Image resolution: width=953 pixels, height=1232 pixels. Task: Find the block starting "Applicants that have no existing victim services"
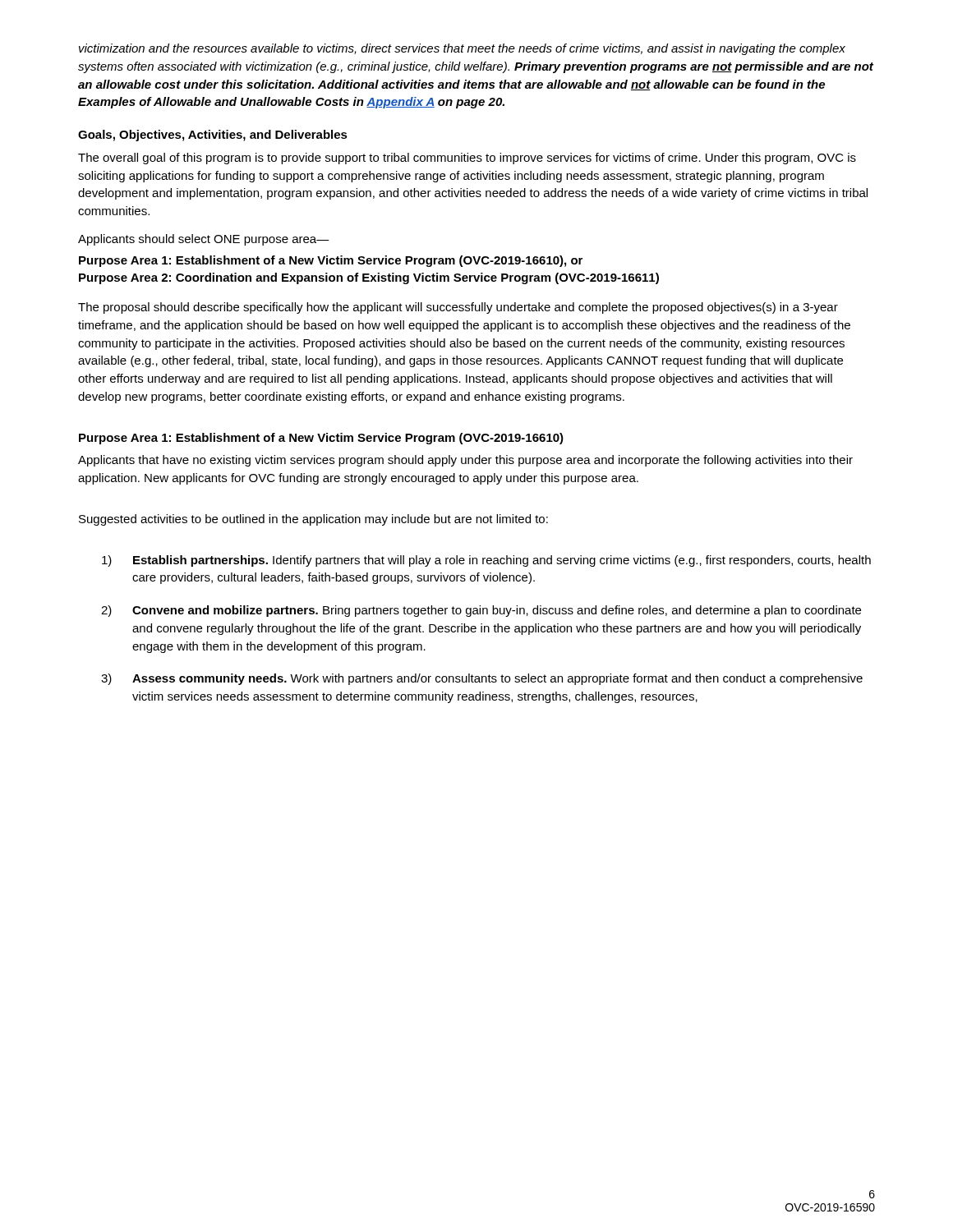point(476,469)
